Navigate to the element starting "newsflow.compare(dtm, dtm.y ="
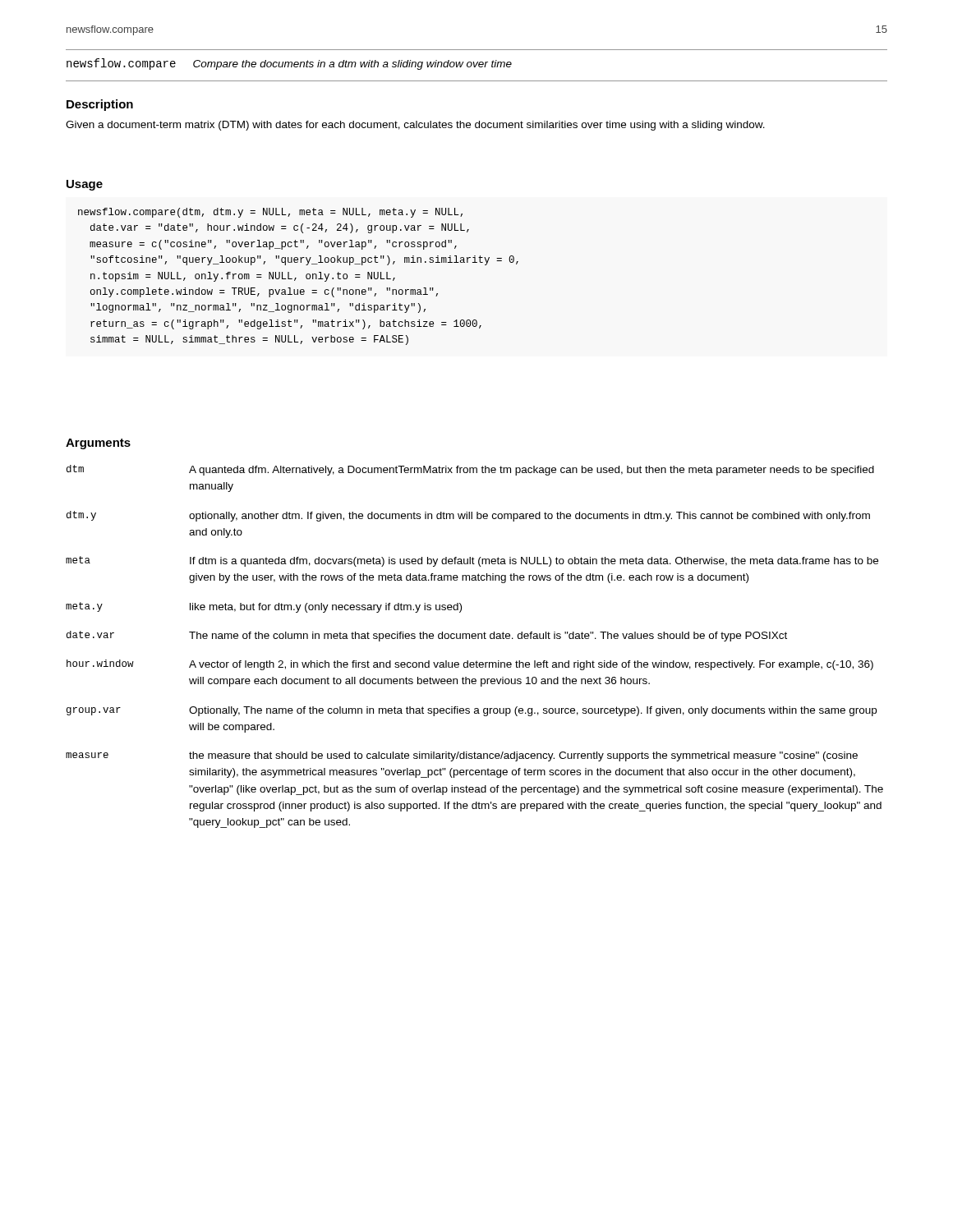This screenshot has width=953, height=1232. tap(270, 213)
